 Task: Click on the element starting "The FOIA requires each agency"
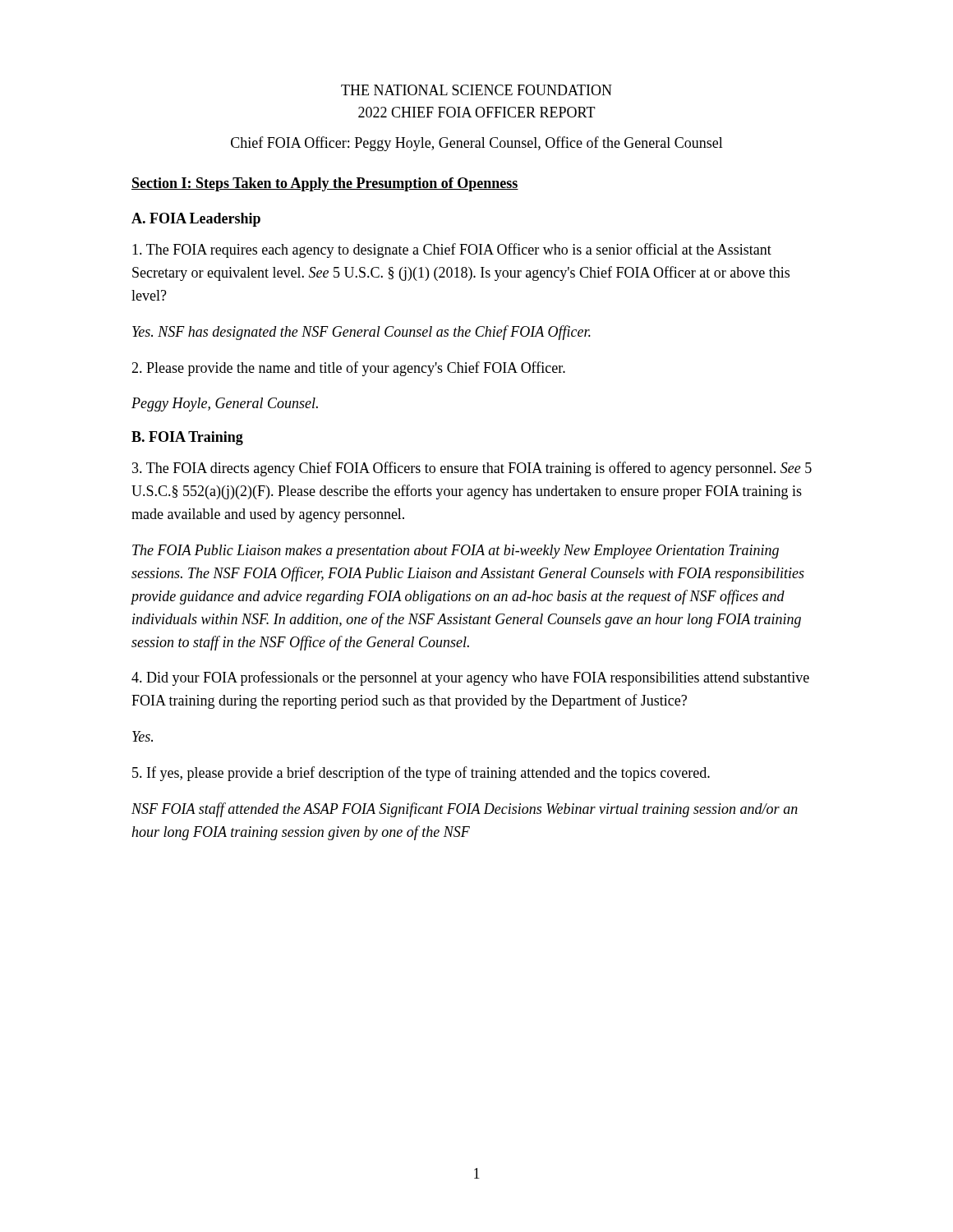pos(461,273)
